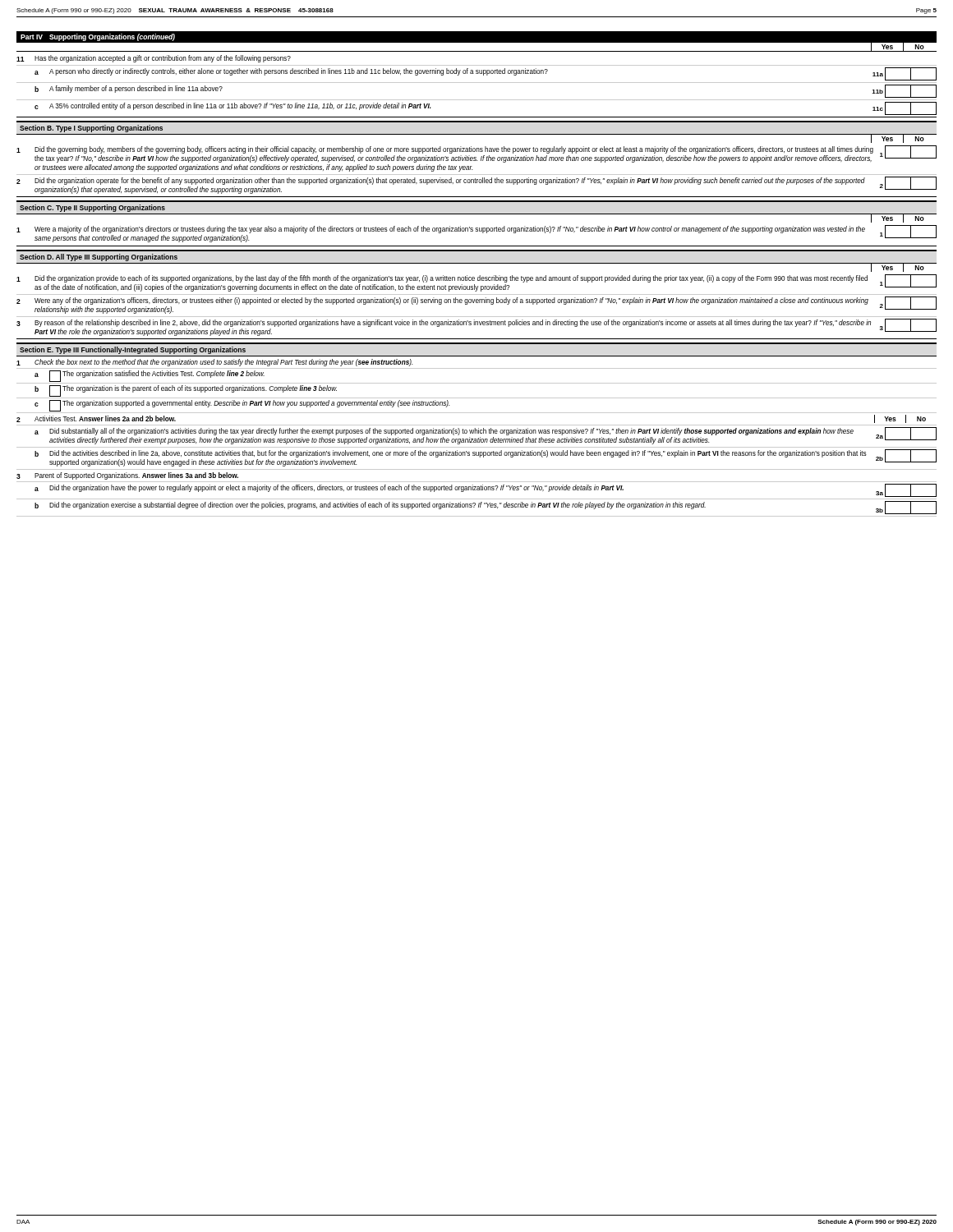
Task: Point to the block beginning "1 Check the"
Action: pyautogui.click(x=476, y=363)
